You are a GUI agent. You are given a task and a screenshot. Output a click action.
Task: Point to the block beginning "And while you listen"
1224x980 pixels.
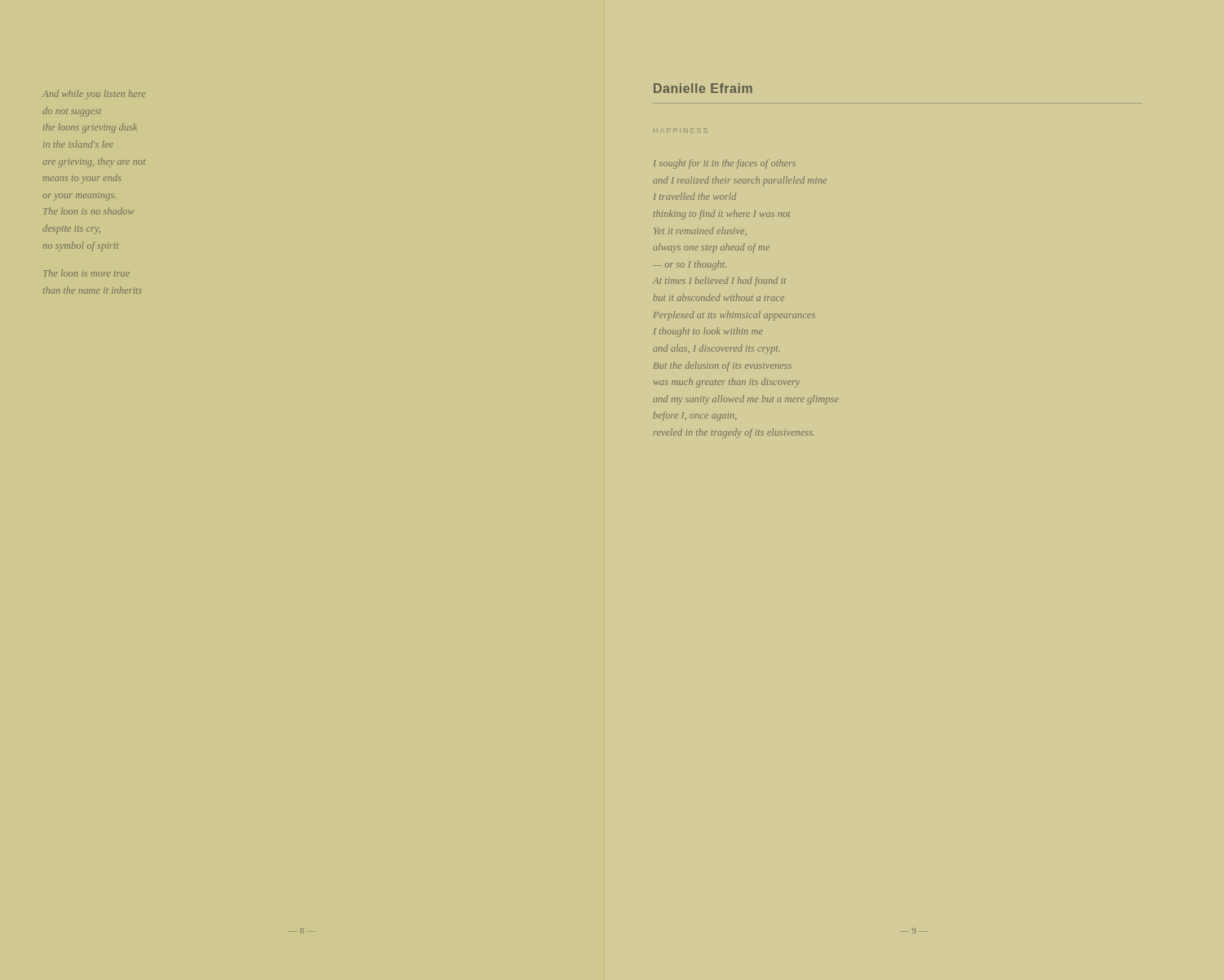(94, 93)
